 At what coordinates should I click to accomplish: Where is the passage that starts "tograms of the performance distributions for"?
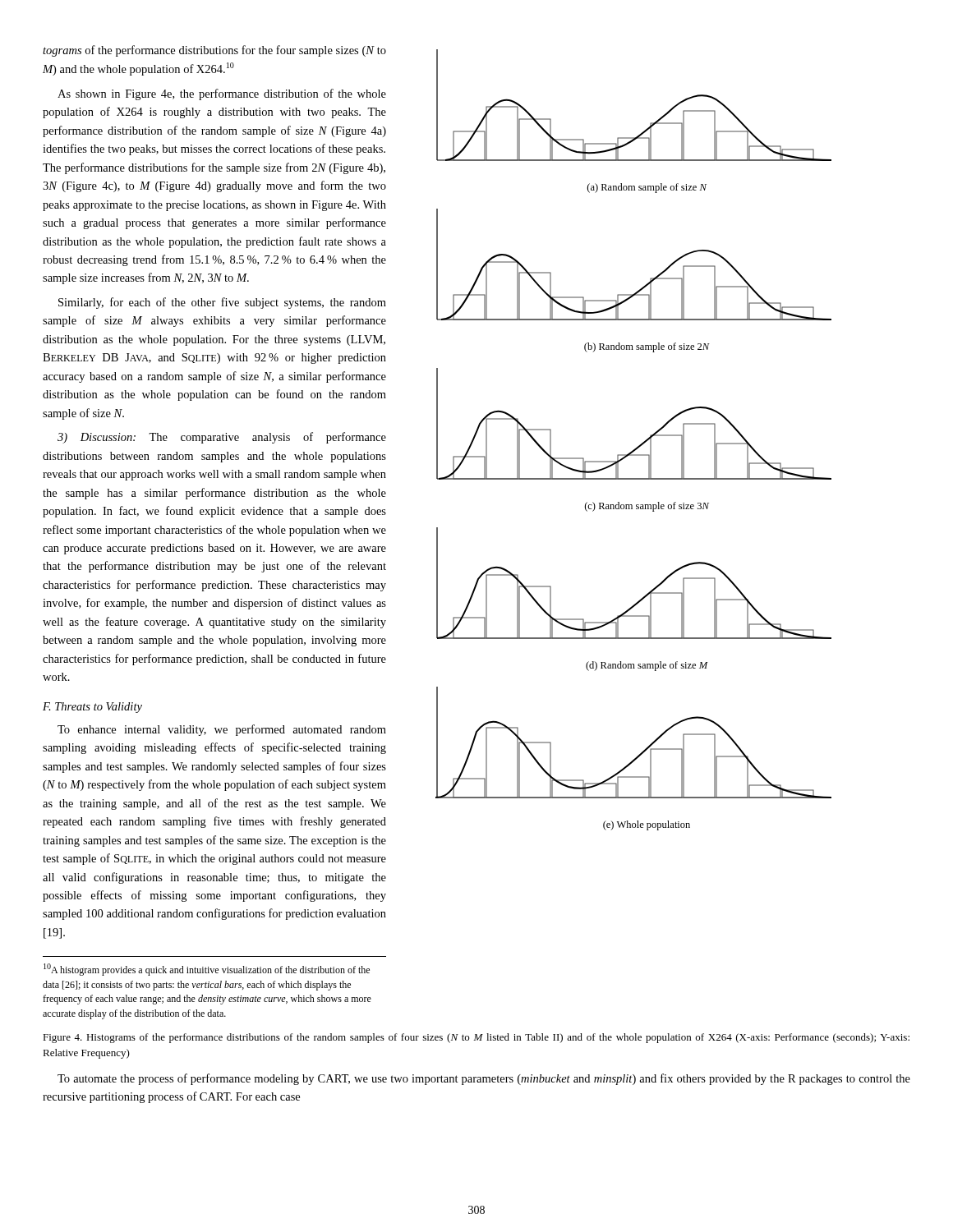(x=214, y=364)
